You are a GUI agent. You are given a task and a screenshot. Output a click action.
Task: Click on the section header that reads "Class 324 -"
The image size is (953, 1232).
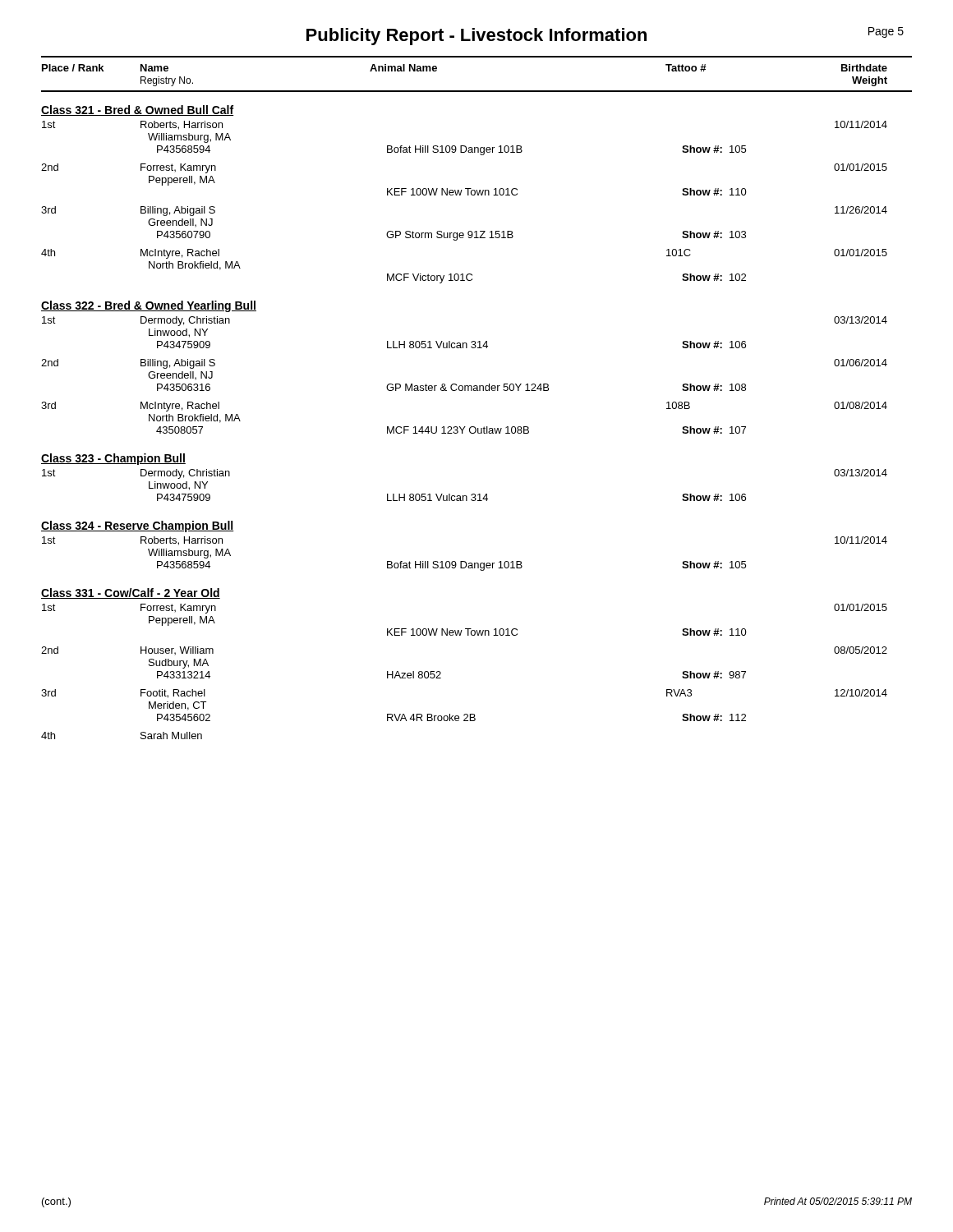coord(137,526)
